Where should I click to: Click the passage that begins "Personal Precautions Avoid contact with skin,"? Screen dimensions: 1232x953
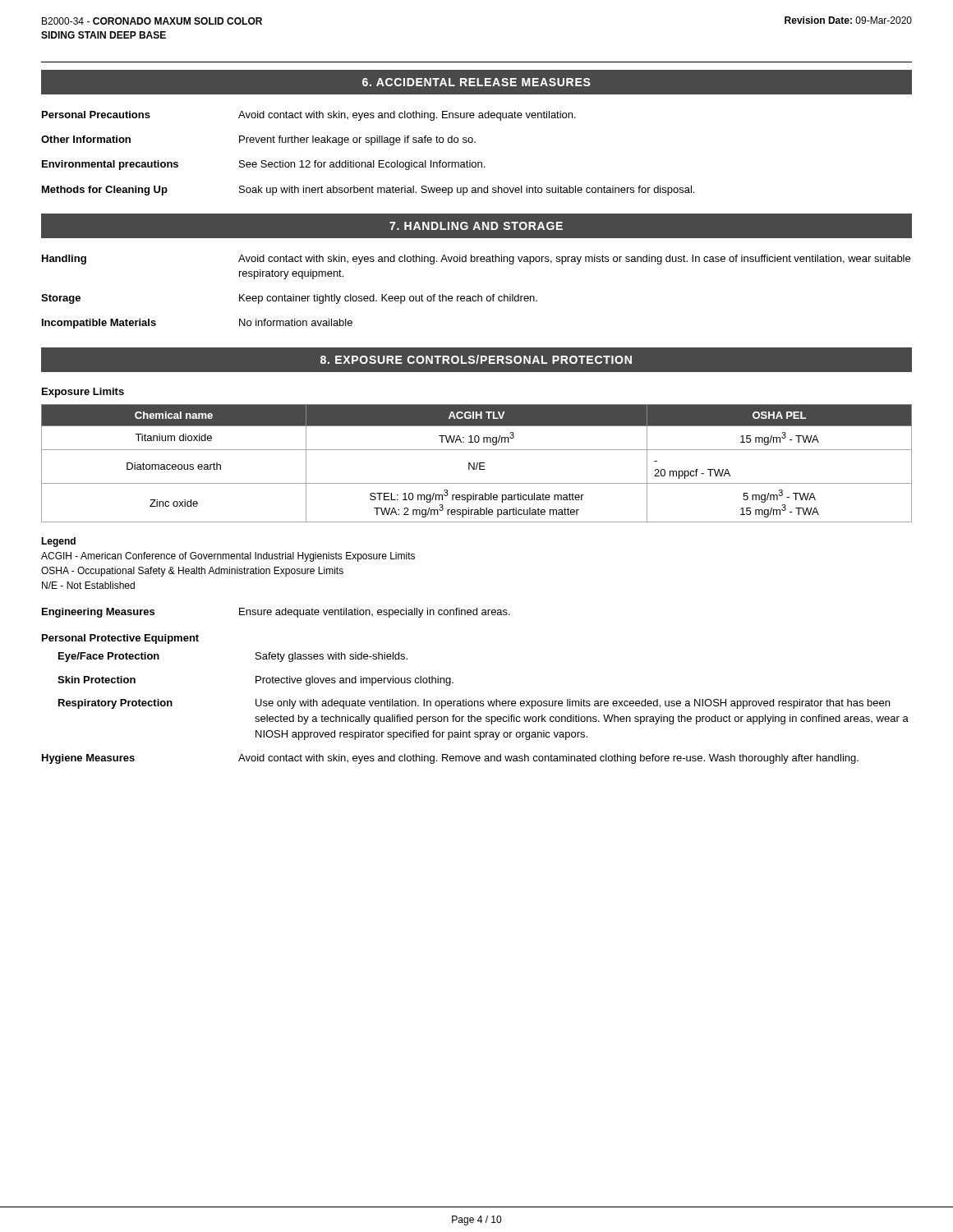click(476, 115)
